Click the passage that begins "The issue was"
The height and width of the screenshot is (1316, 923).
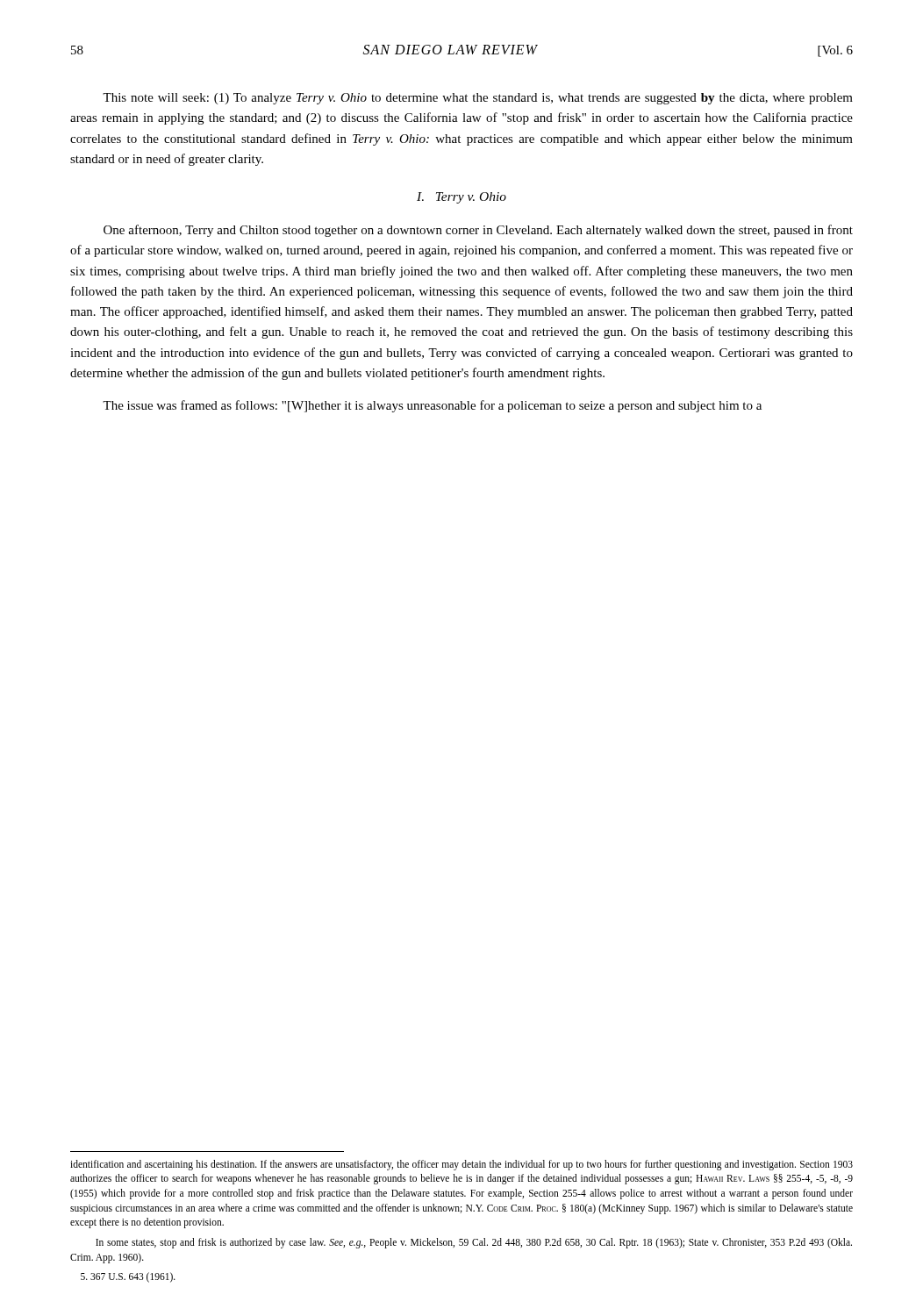click(433, 405)
